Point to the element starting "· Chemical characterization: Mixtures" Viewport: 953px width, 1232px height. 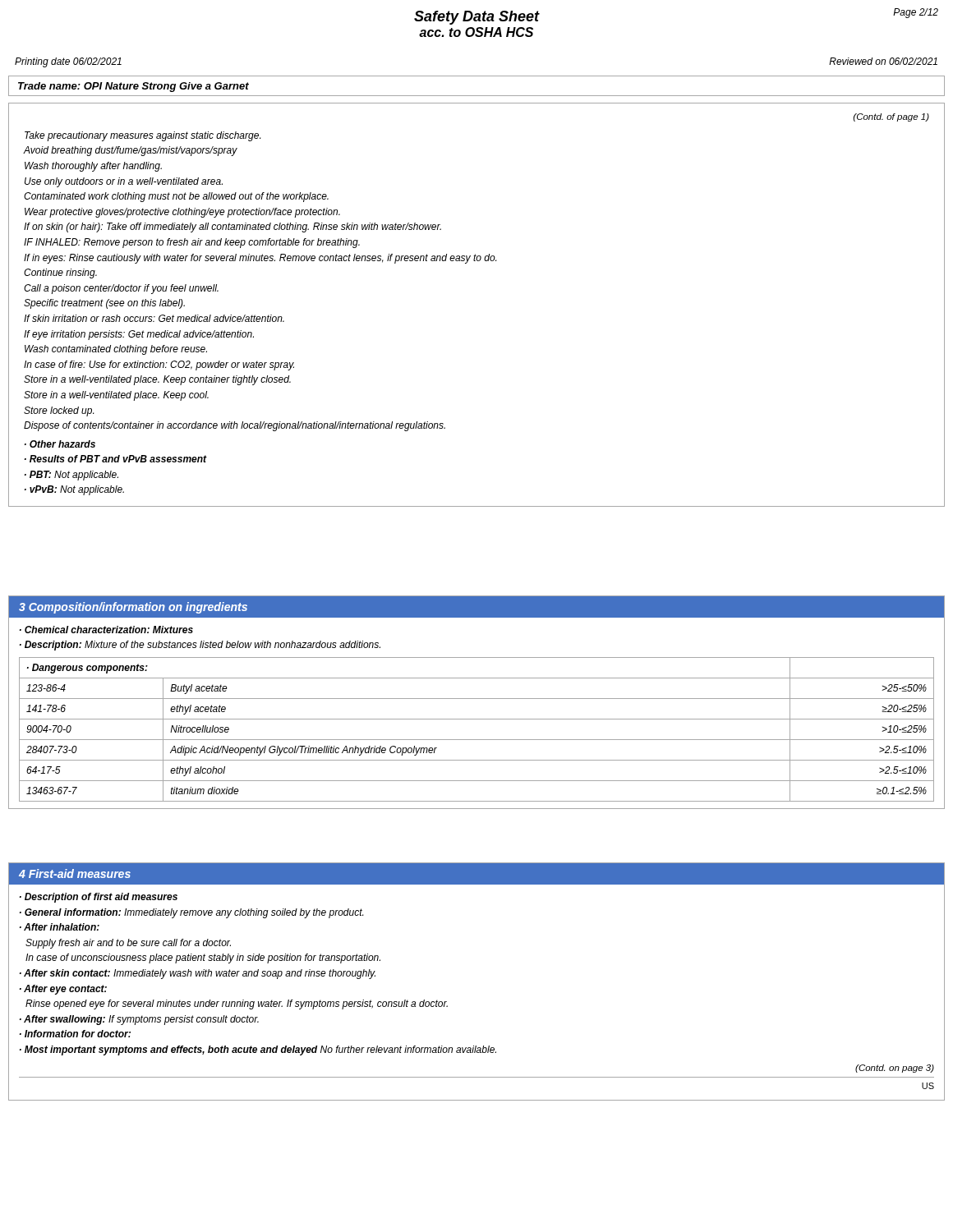(106, 630)
